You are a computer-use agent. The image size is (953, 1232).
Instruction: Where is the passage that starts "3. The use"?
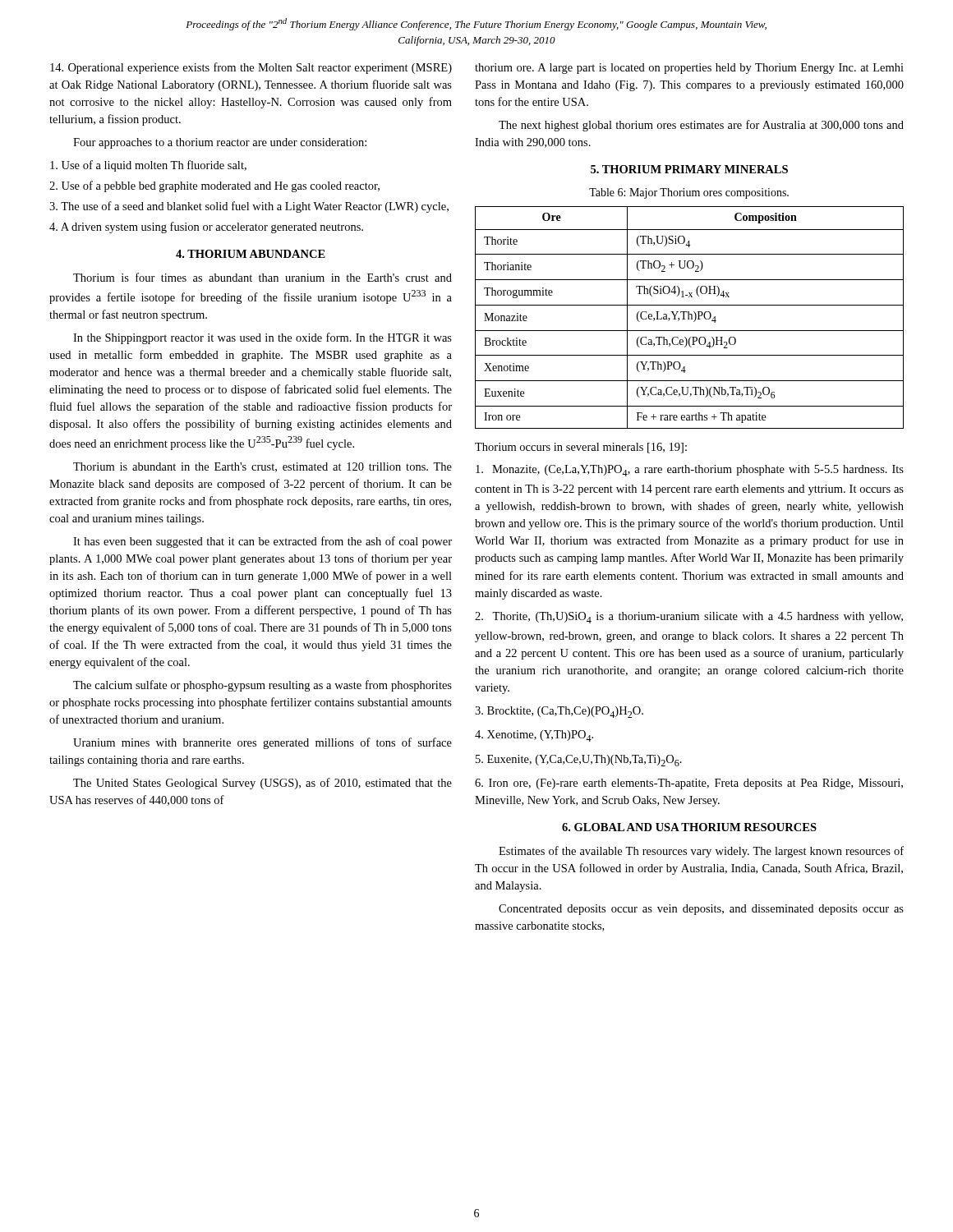click(251, 207)
